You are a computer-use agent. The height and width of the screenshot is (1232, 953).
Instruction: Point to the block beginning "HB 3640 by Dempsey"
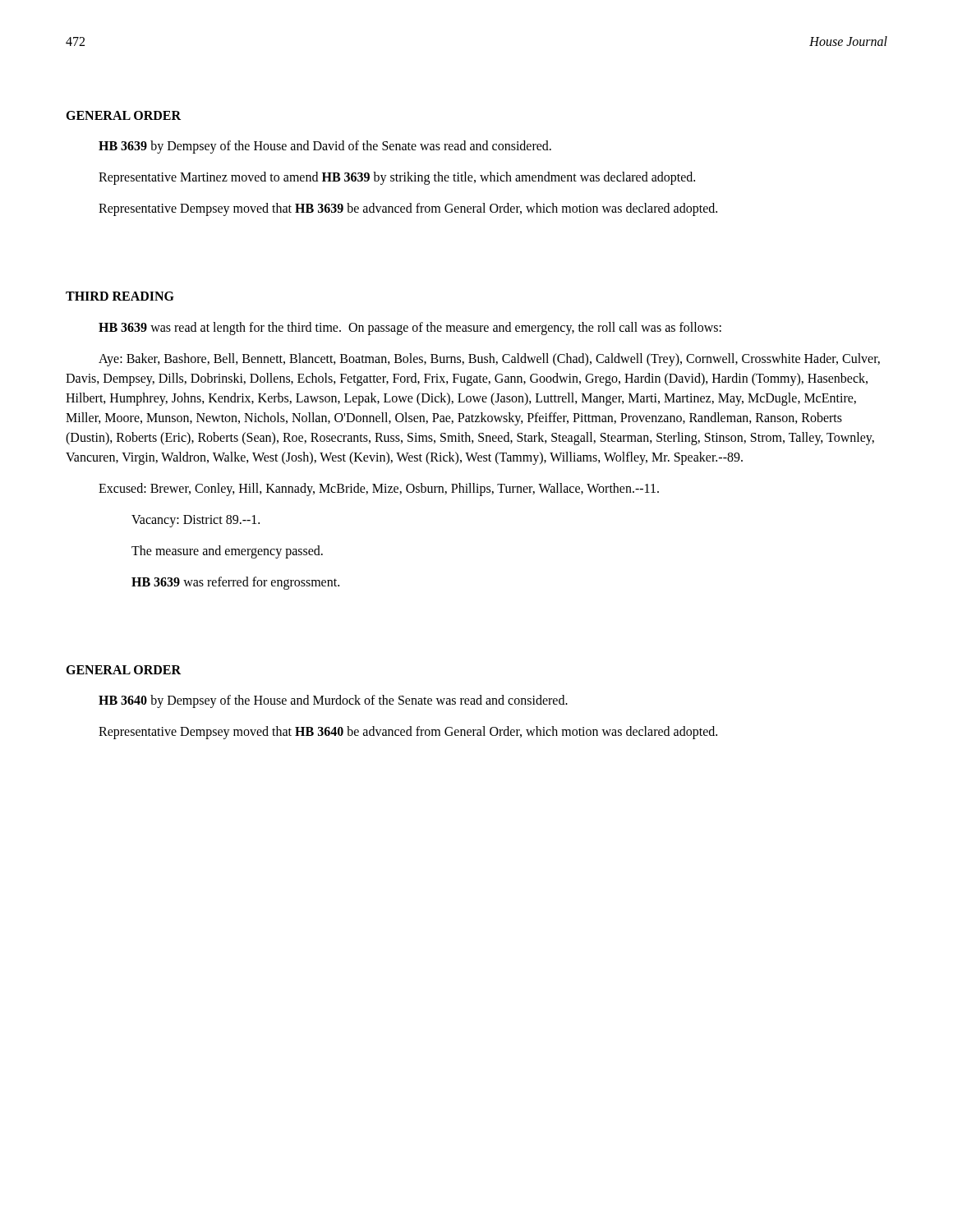click(x=333, y=700)
